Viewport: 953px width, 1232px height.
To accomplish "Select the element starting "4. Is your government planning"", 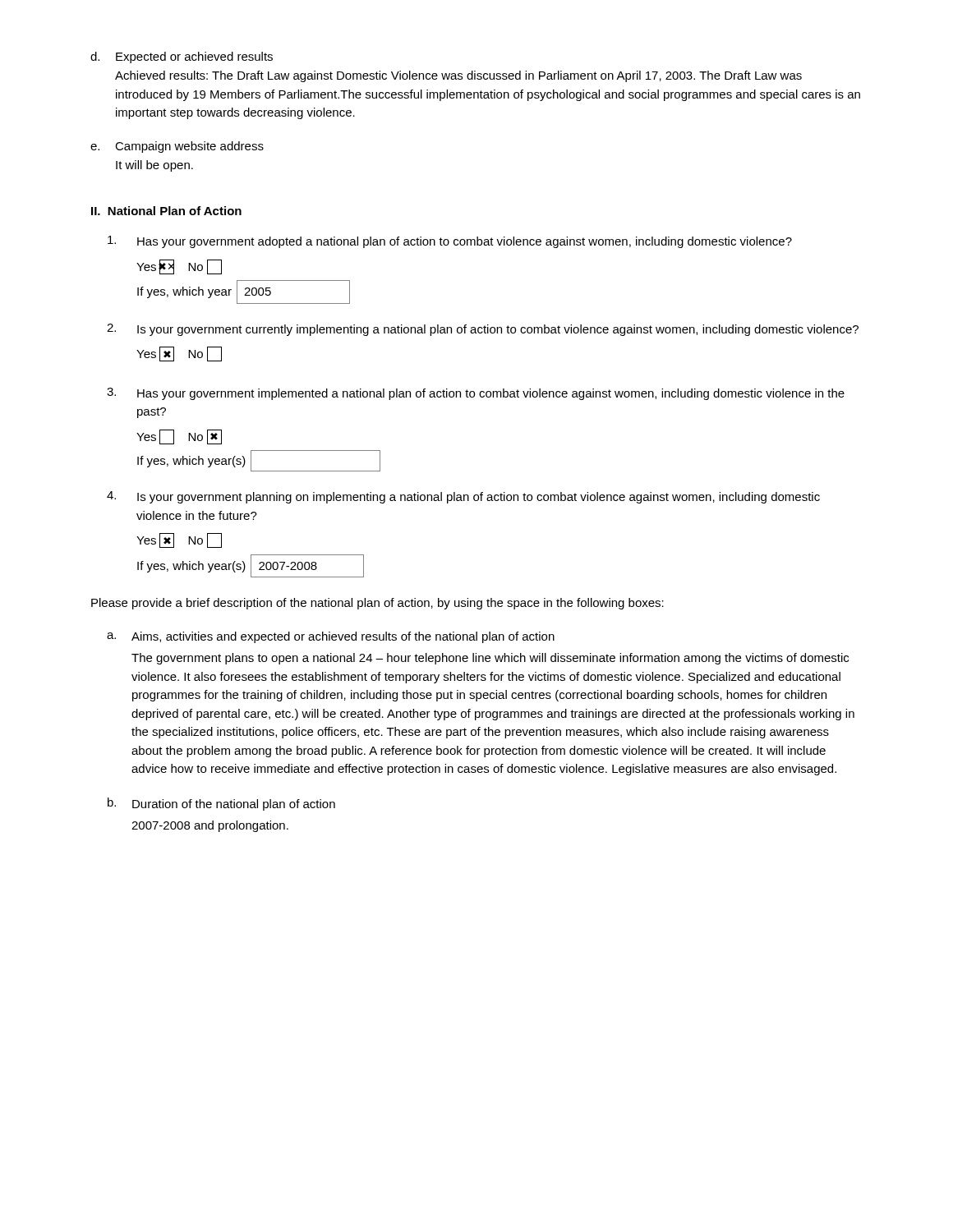I will 463,497.
